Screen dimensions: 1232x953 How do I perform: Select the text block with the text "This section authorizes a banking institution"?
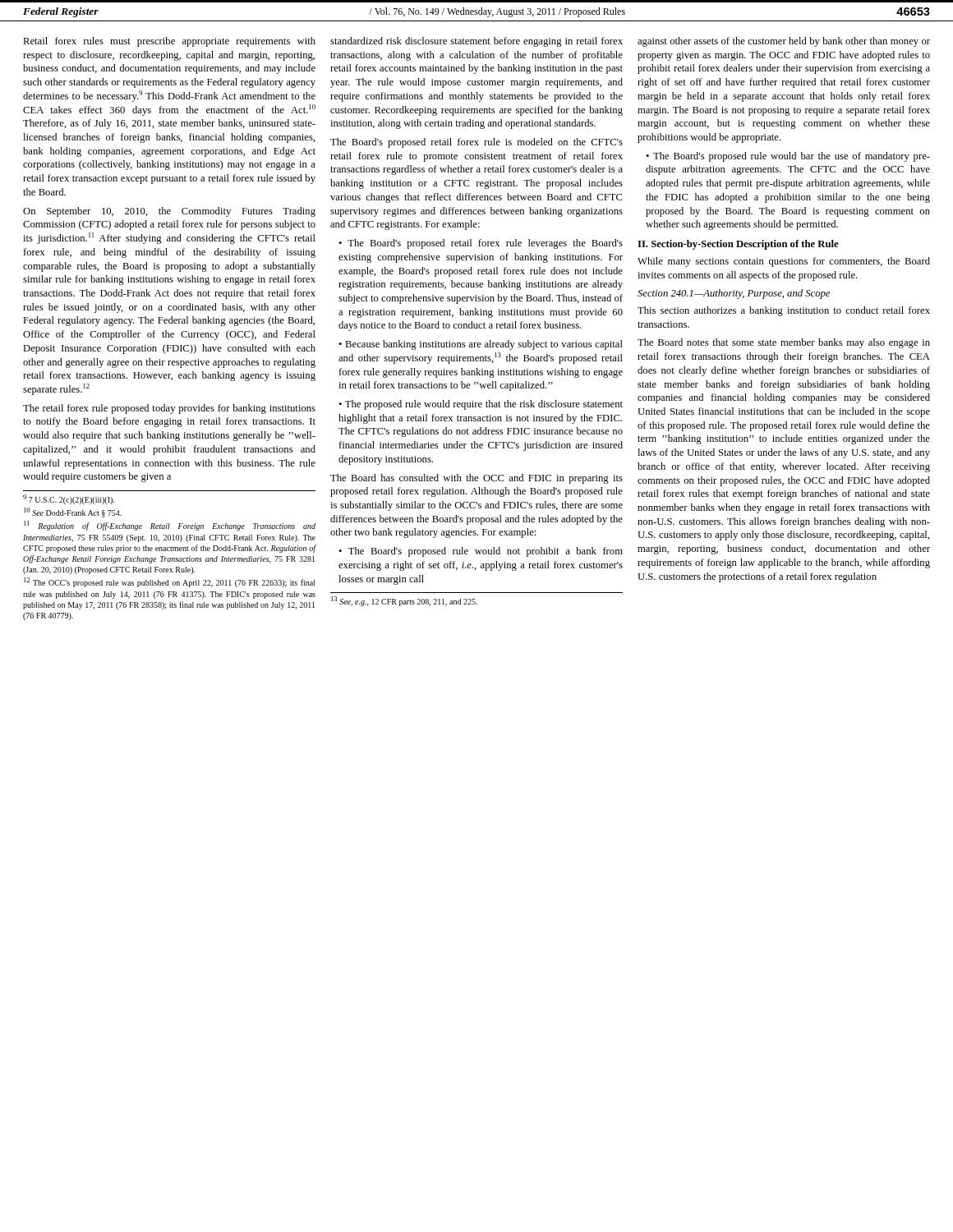tap(784, 318)
